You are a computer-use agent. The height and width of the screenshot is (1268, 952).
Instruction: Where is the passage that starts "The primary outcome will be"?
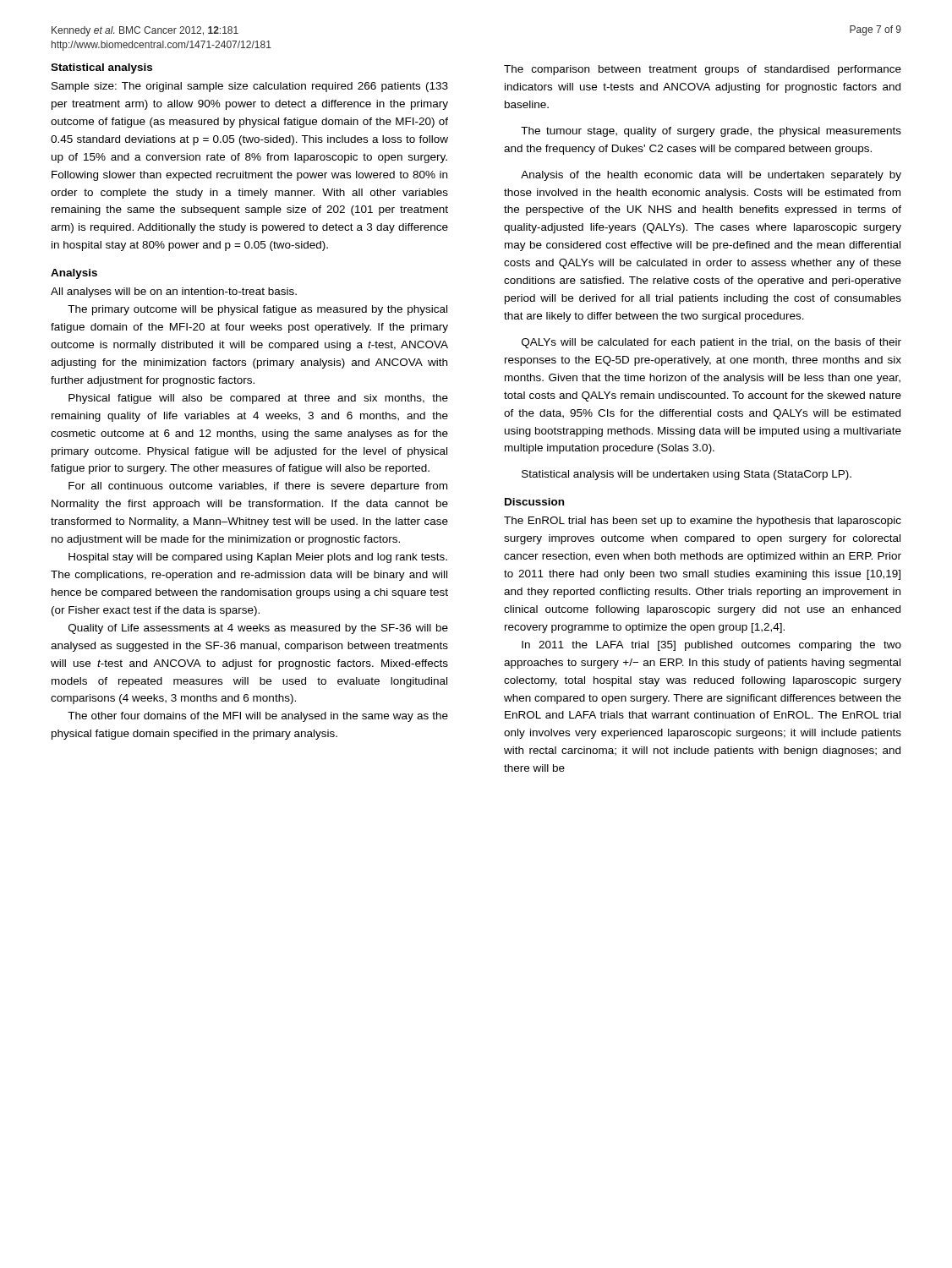tap(249, 345)
